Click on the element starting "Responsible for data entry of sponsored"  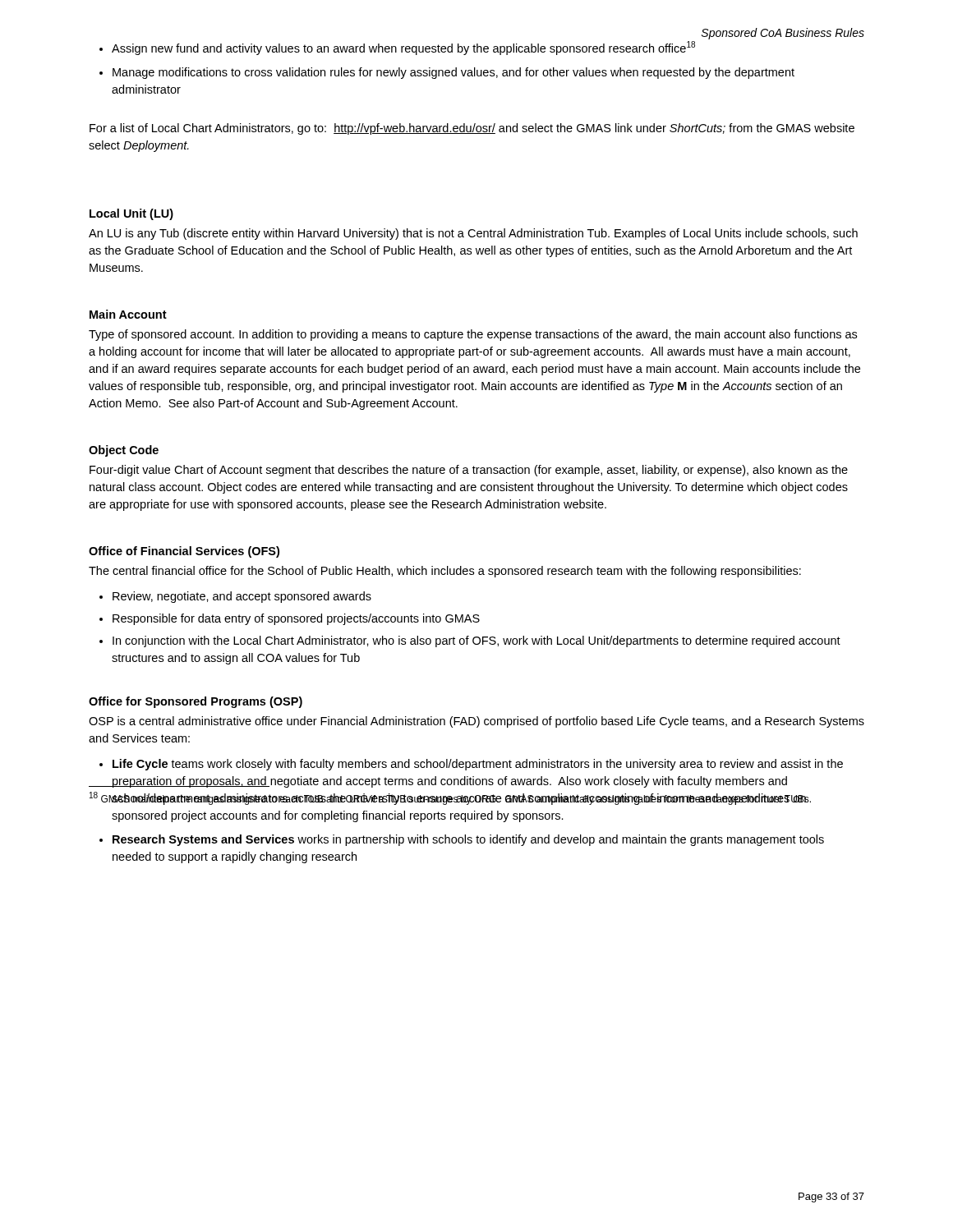[296, 619]
